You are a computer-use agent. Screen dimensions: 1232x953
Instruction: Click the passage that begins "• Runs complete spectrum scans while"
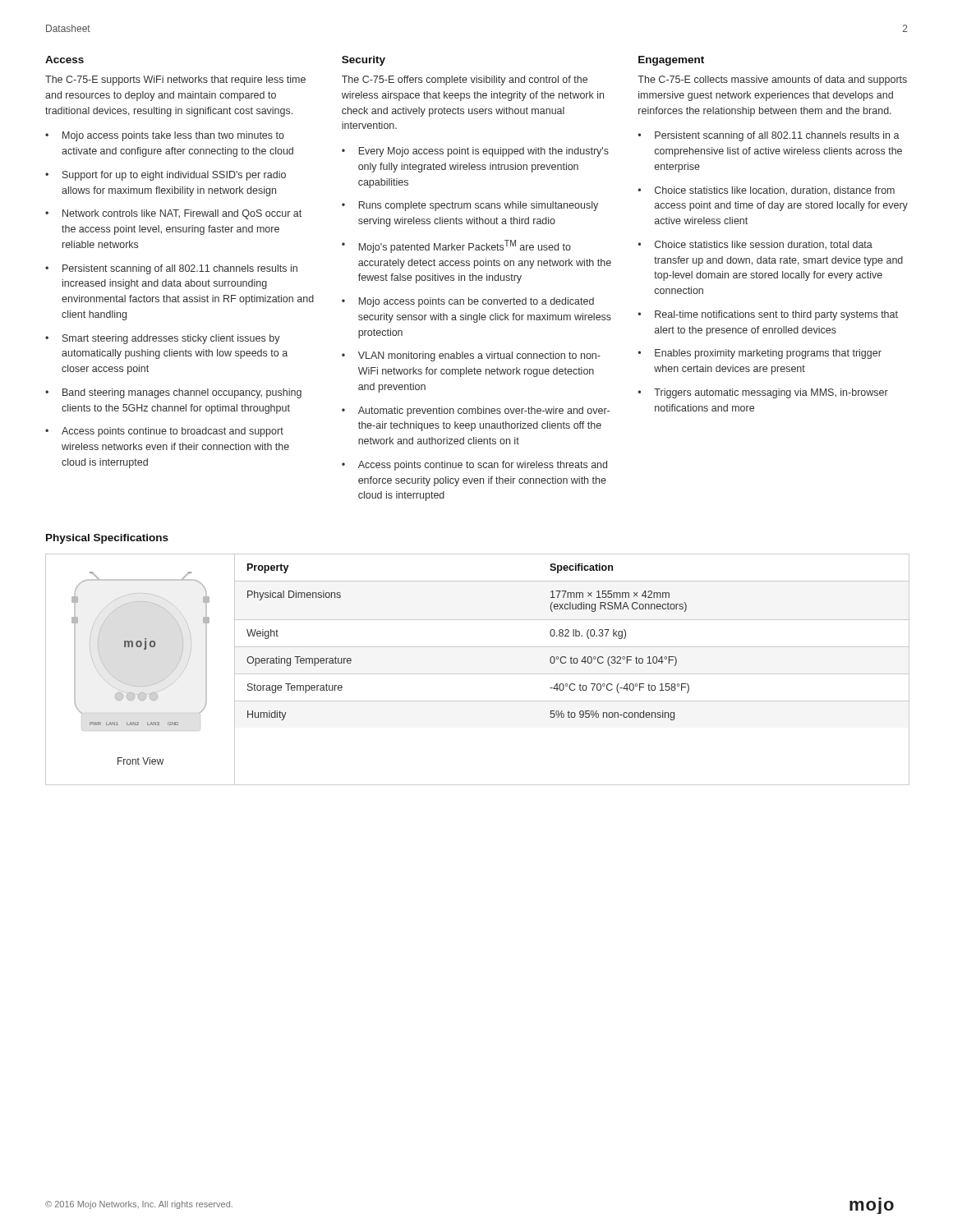tap(476, 214)
